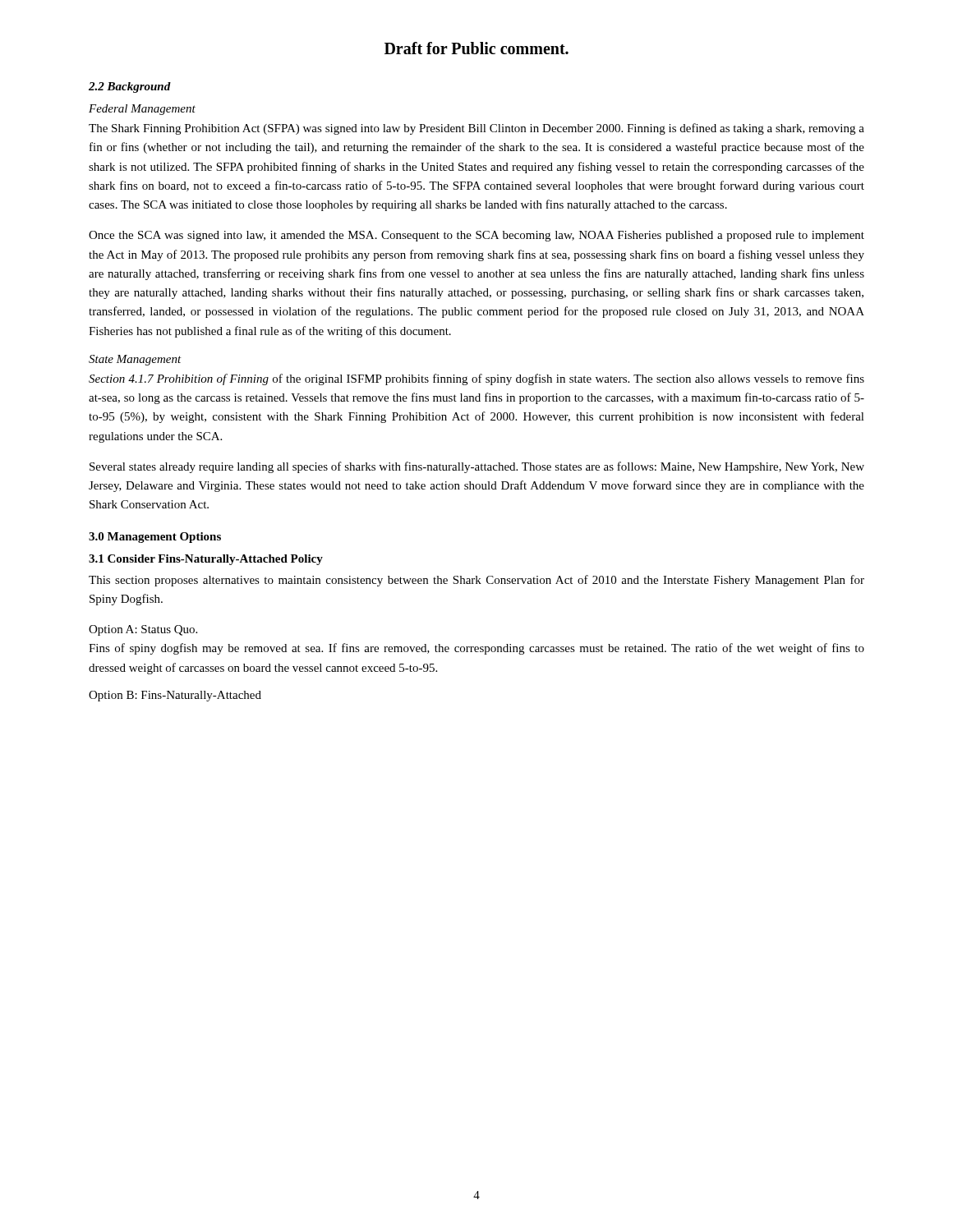Image resolution: width=953 pixels, height=1232 pixels.
Task: Find the text block that reads "Once the SCA was signed into law,"
Action: (x=476, y=283)
